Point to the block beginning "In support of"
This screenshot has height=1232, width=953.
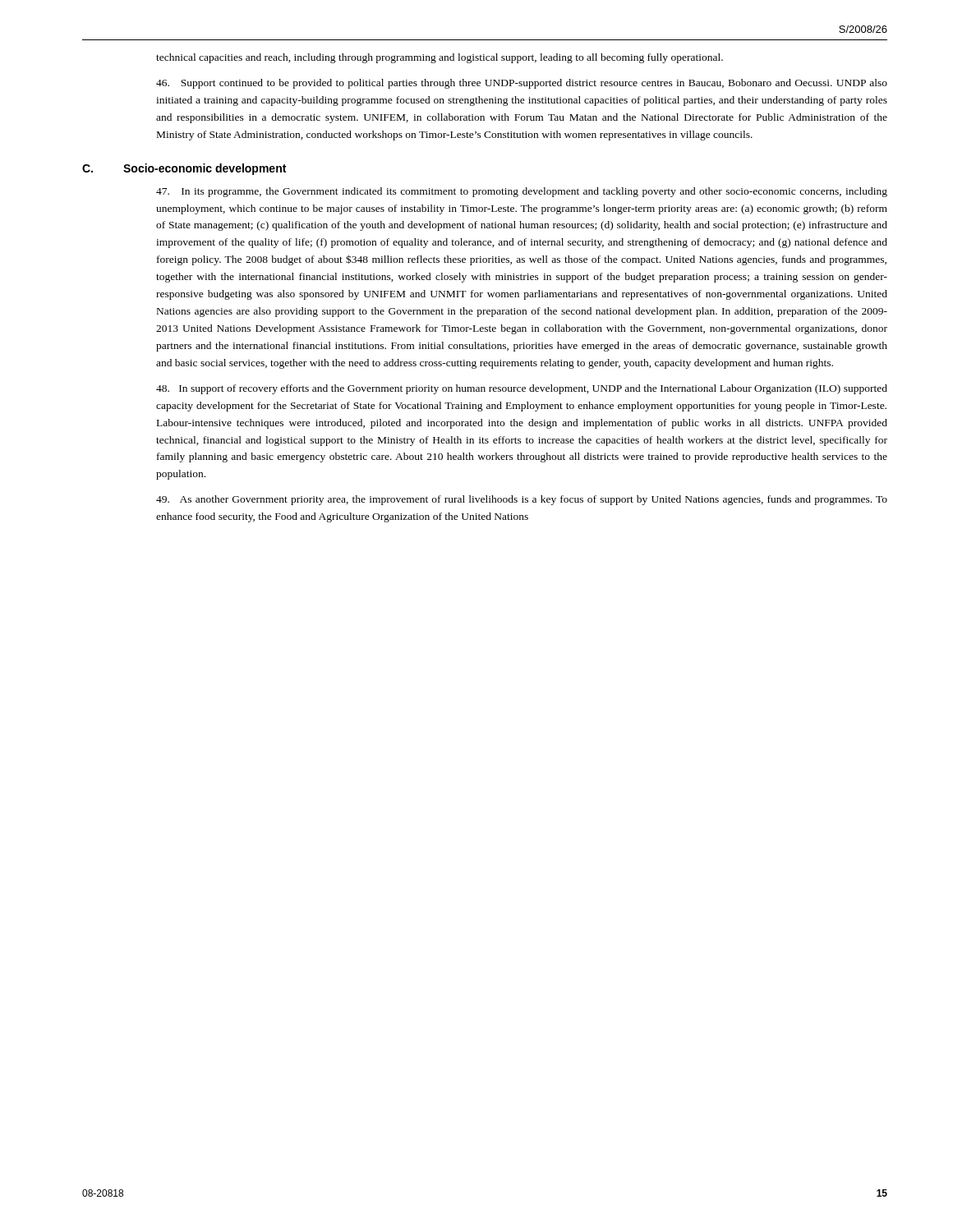[x=522, y=431]
